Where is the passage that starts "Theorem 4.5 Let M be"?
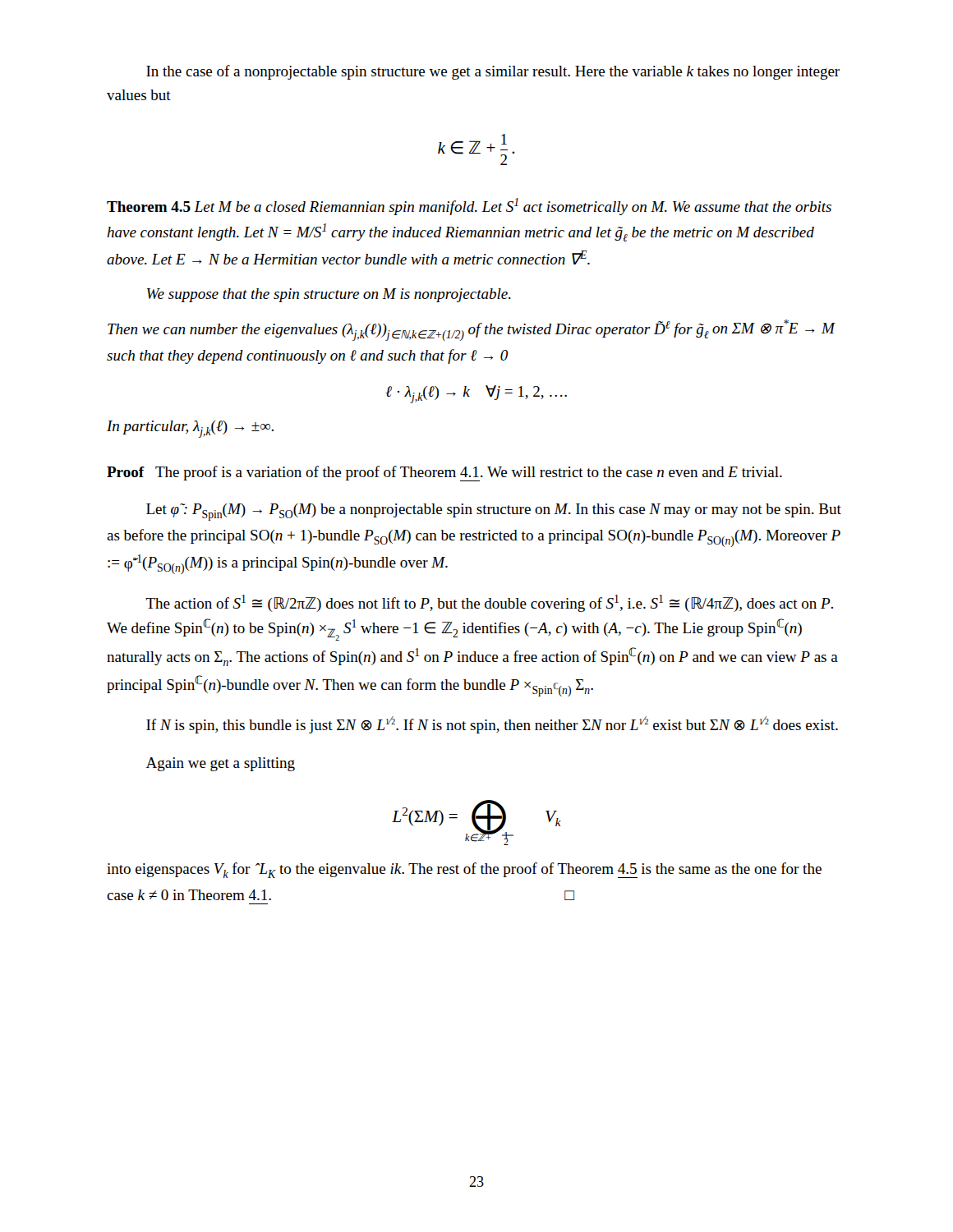 pos(476,317)
